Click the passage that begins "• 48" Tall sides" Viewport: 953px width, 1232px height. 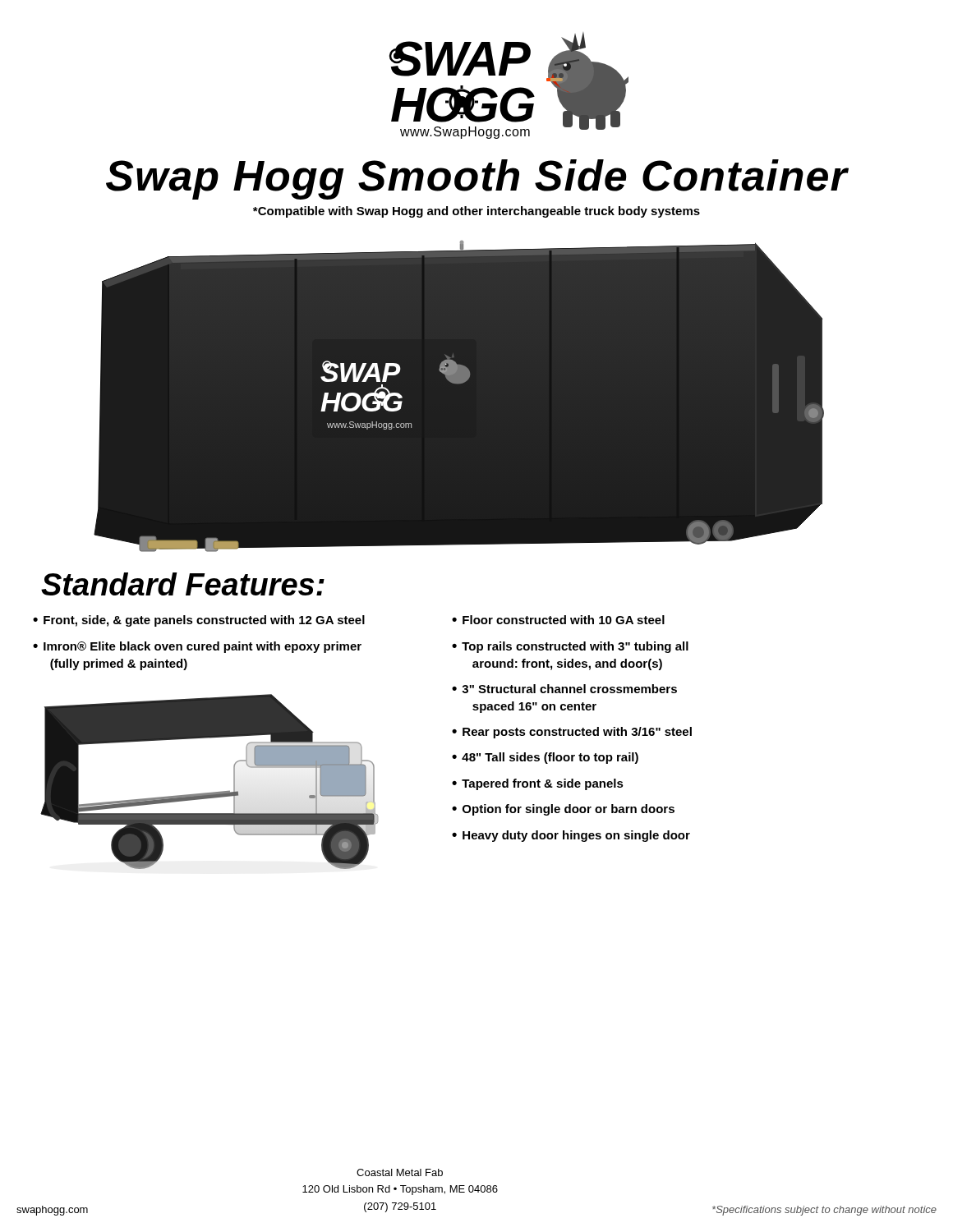(x=545, y=757)
